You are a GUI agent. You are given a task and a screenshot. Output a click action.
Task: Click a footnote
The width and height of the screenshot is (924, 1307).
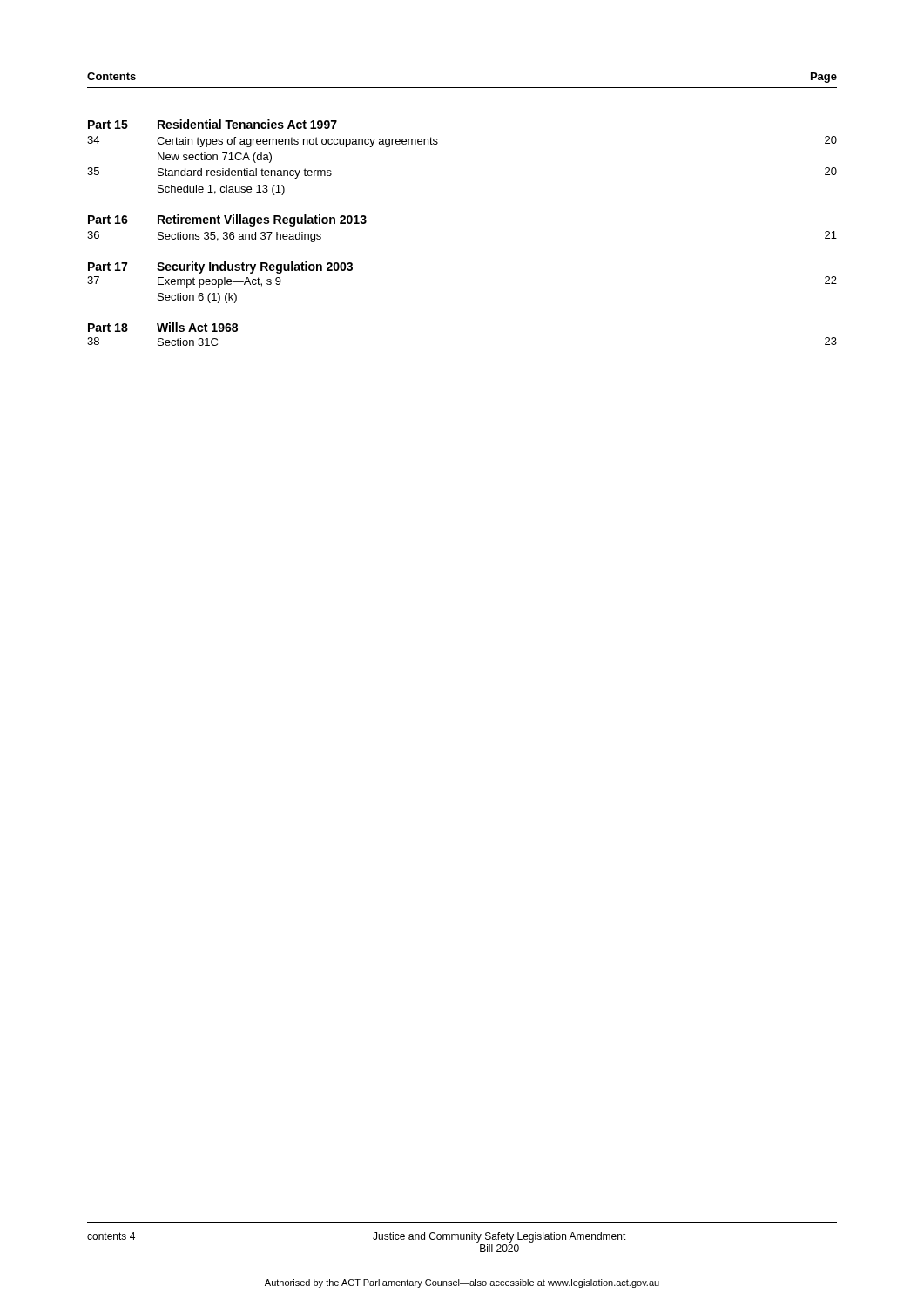coord(462,1283)
